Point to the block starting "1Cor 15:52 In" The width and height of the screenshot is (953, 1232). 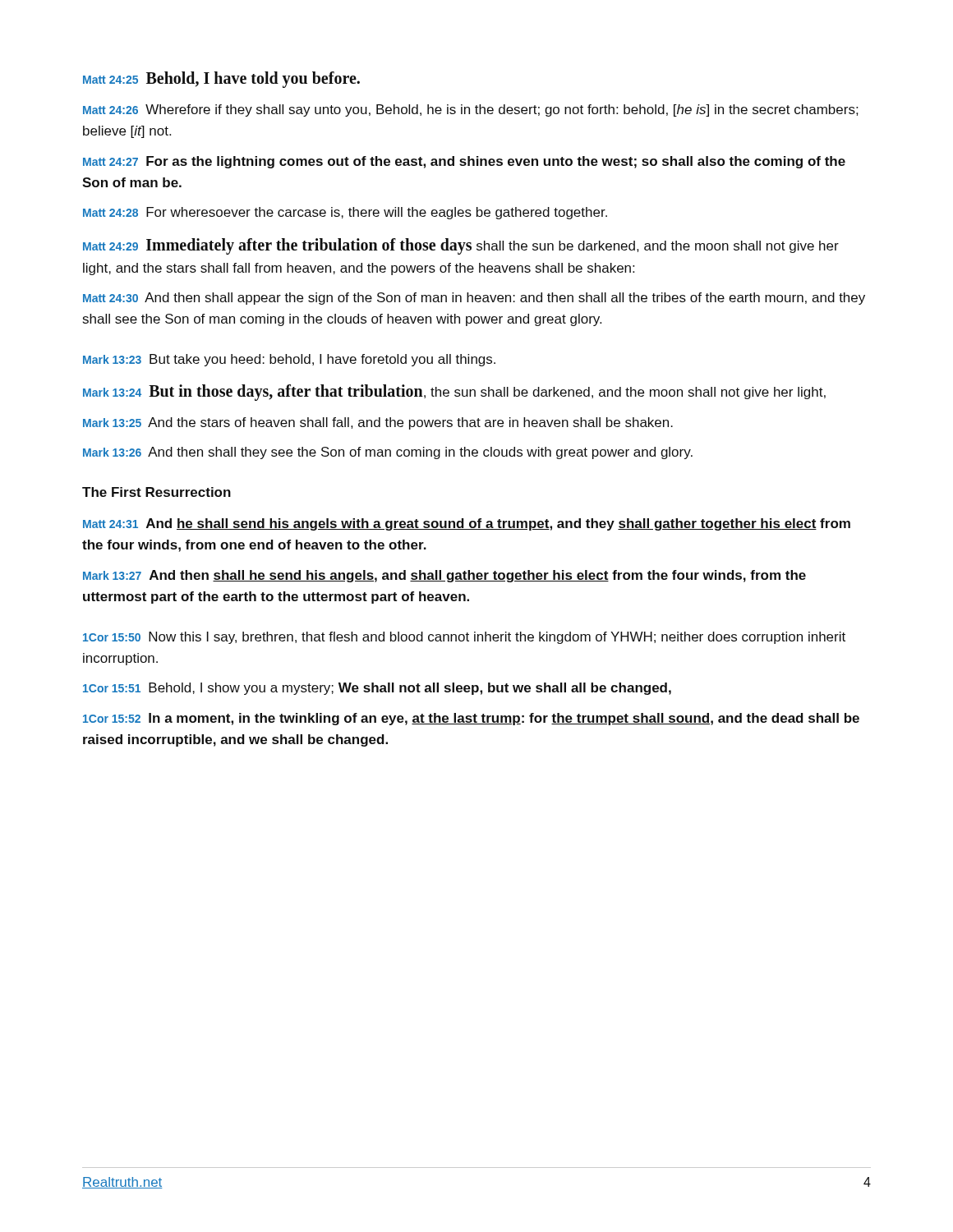(476, 729)
